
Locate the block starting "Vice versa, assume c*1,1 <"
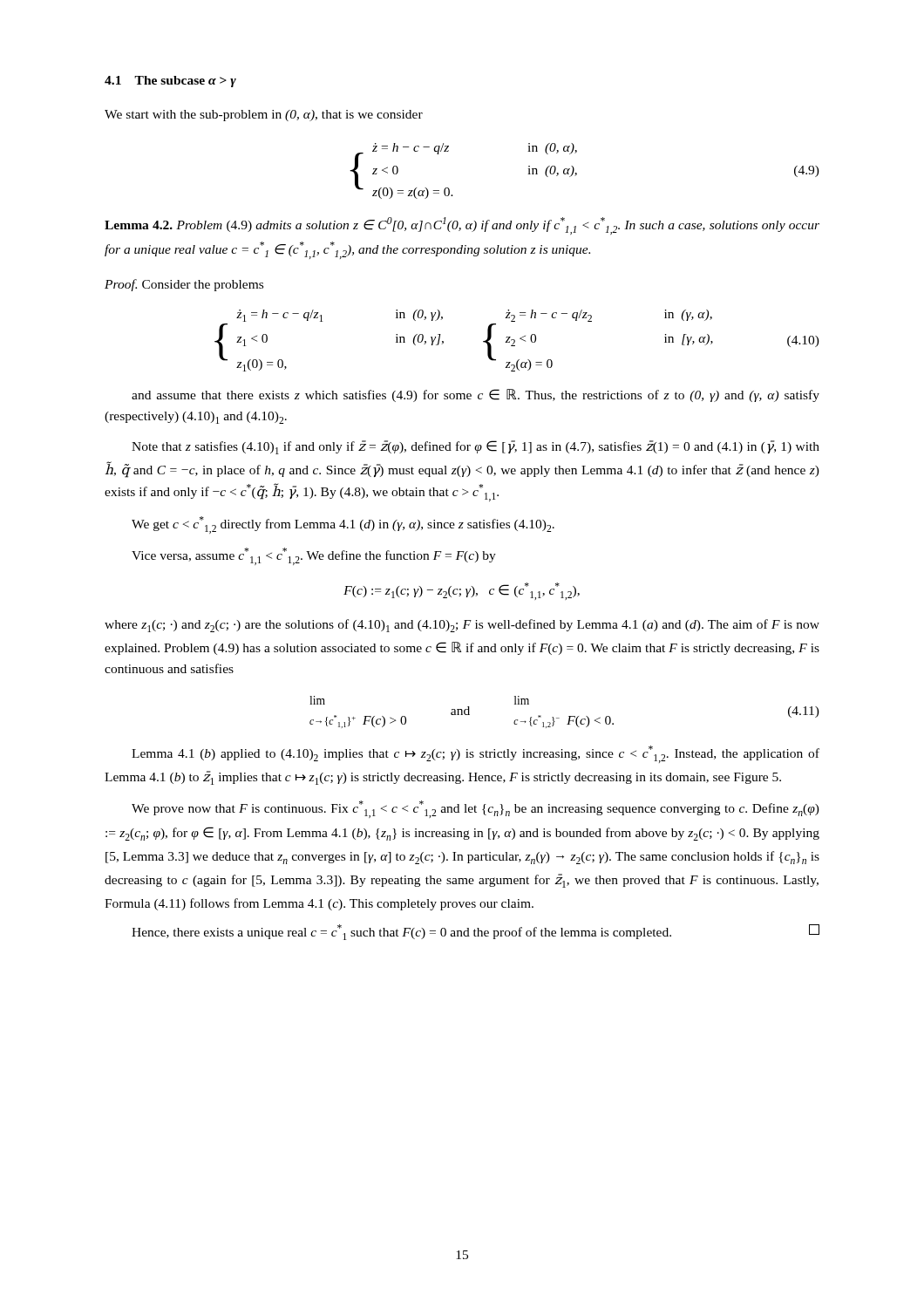pos(314,556)
